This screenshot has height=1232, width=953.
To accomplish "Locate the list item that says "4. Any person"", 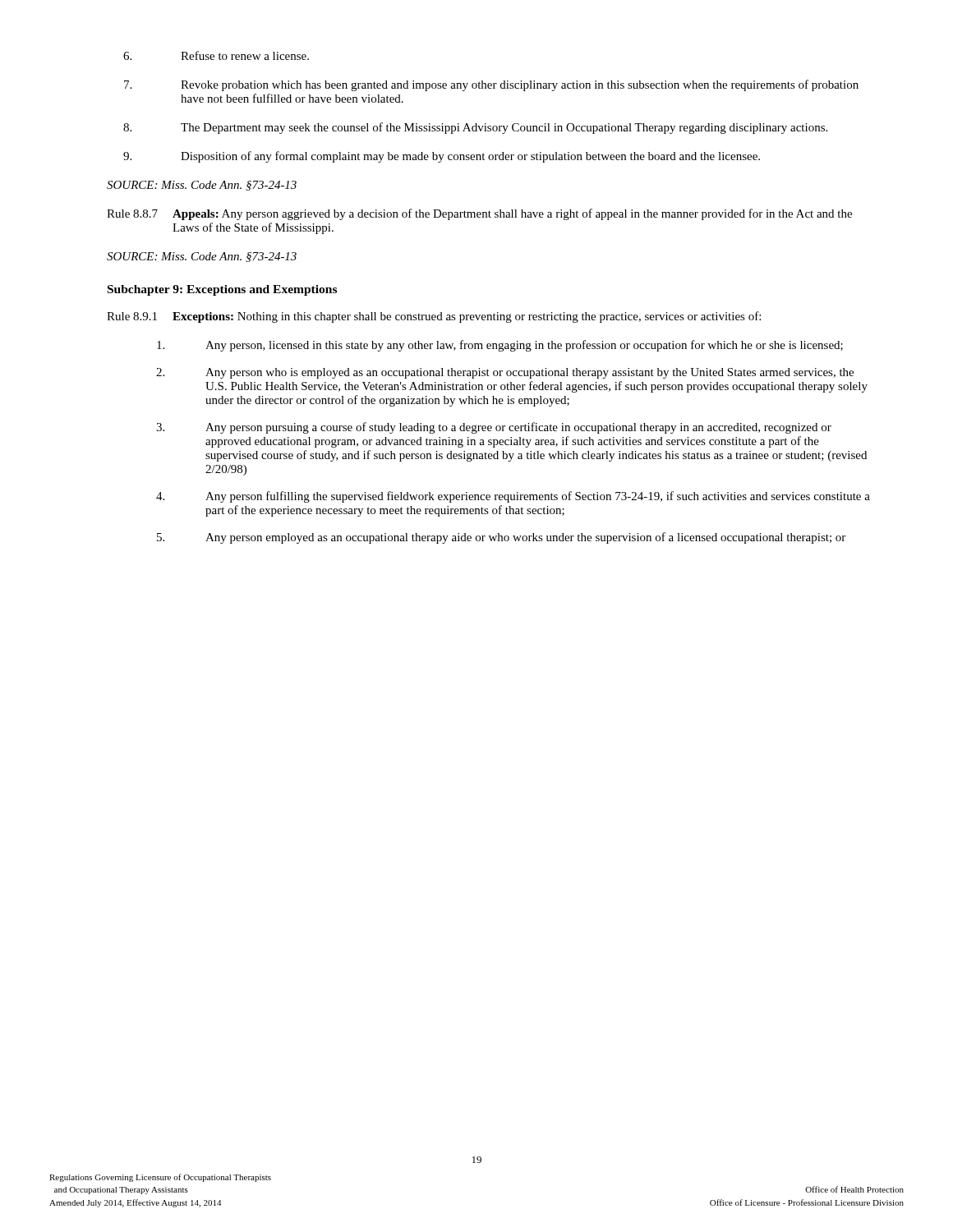I will click(x=513, y=503).
